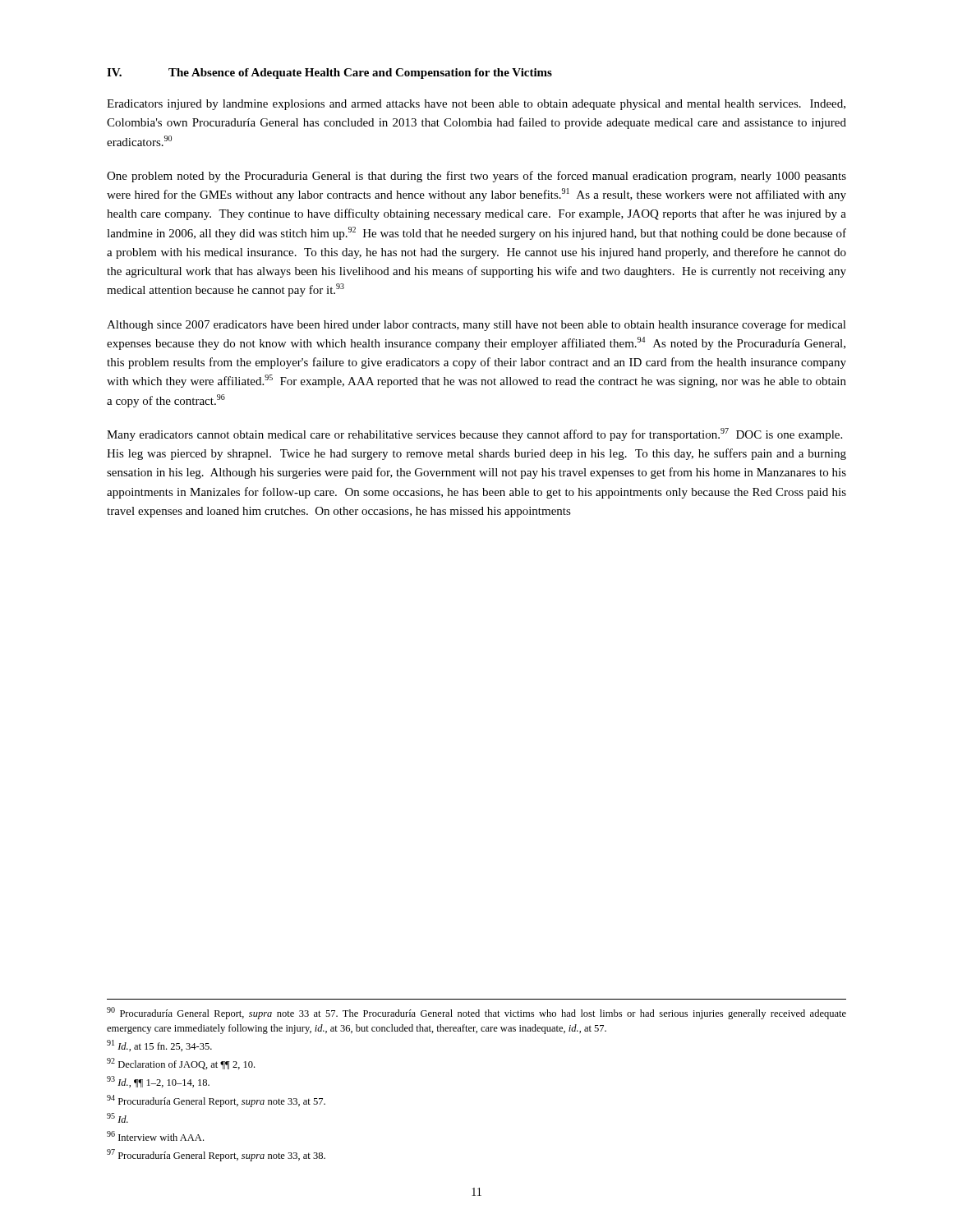
Task: Find the block starting "IV. The Absence of Adequate Health"
Action: coord(329,73)
